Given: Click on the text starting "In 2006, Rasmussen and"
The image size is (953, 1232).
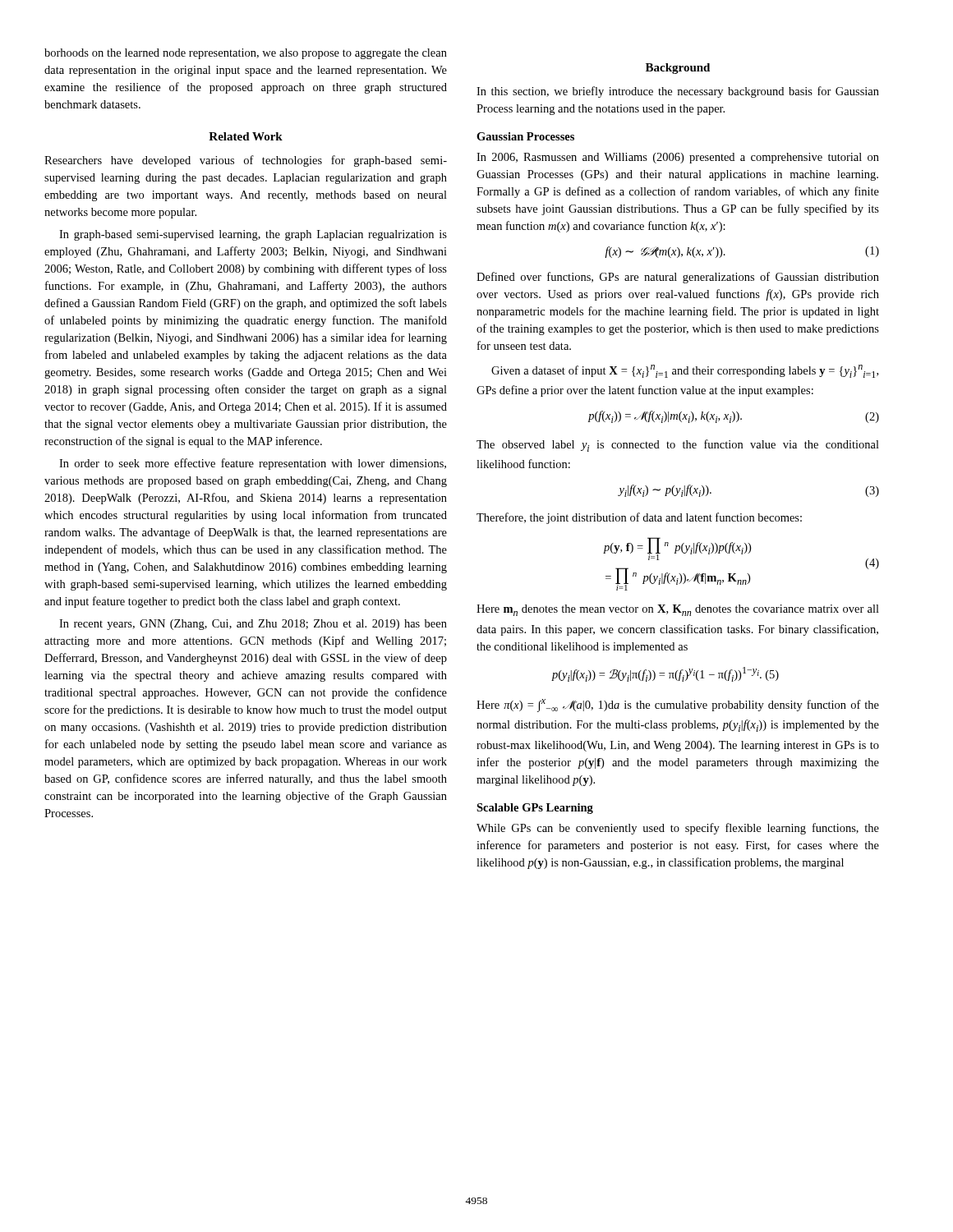Looking at the screenshot, I should (x=678, y=192).
